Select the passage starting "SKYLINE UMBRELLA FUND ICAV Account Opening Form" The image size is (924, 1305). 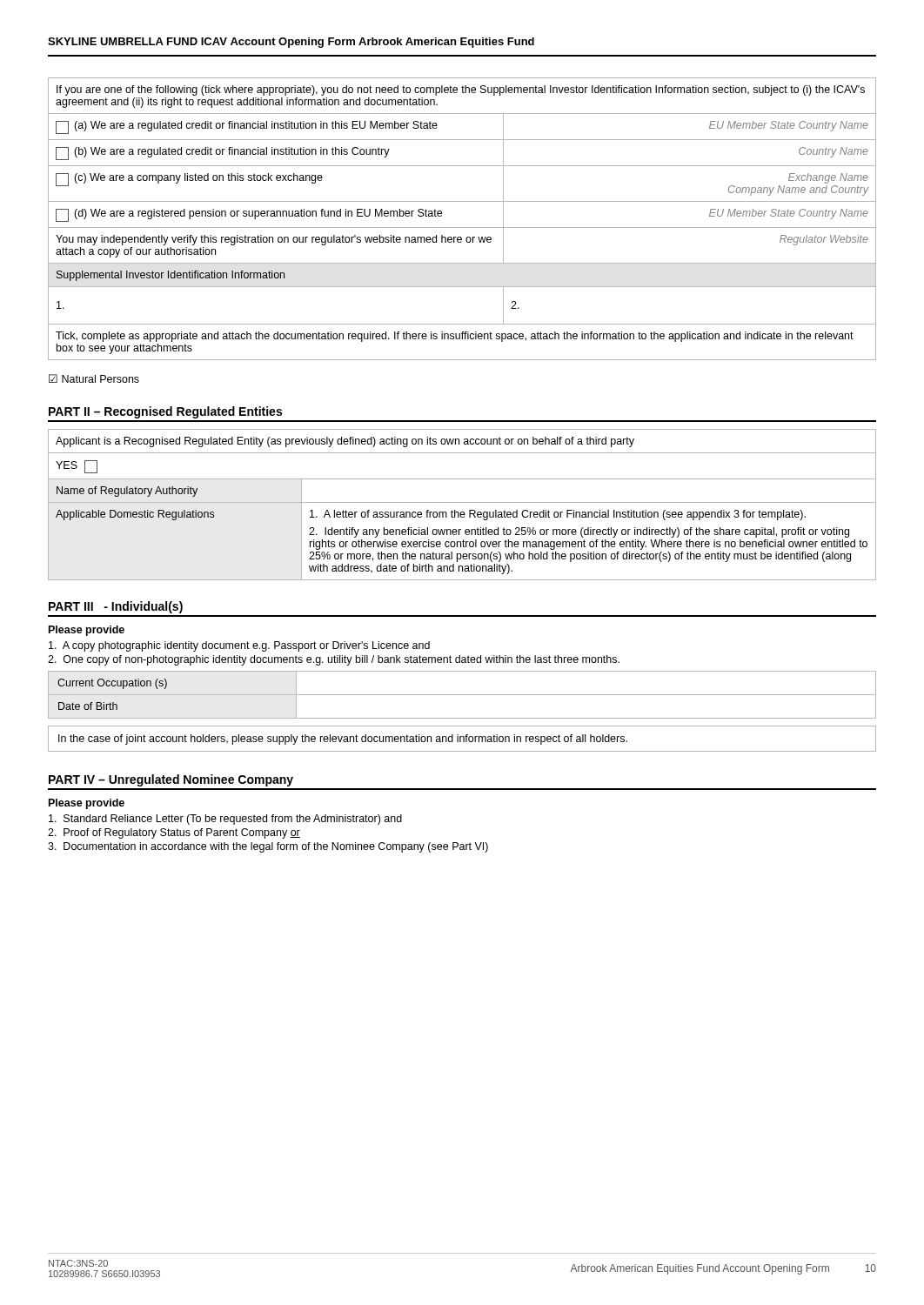coord(291,41)
